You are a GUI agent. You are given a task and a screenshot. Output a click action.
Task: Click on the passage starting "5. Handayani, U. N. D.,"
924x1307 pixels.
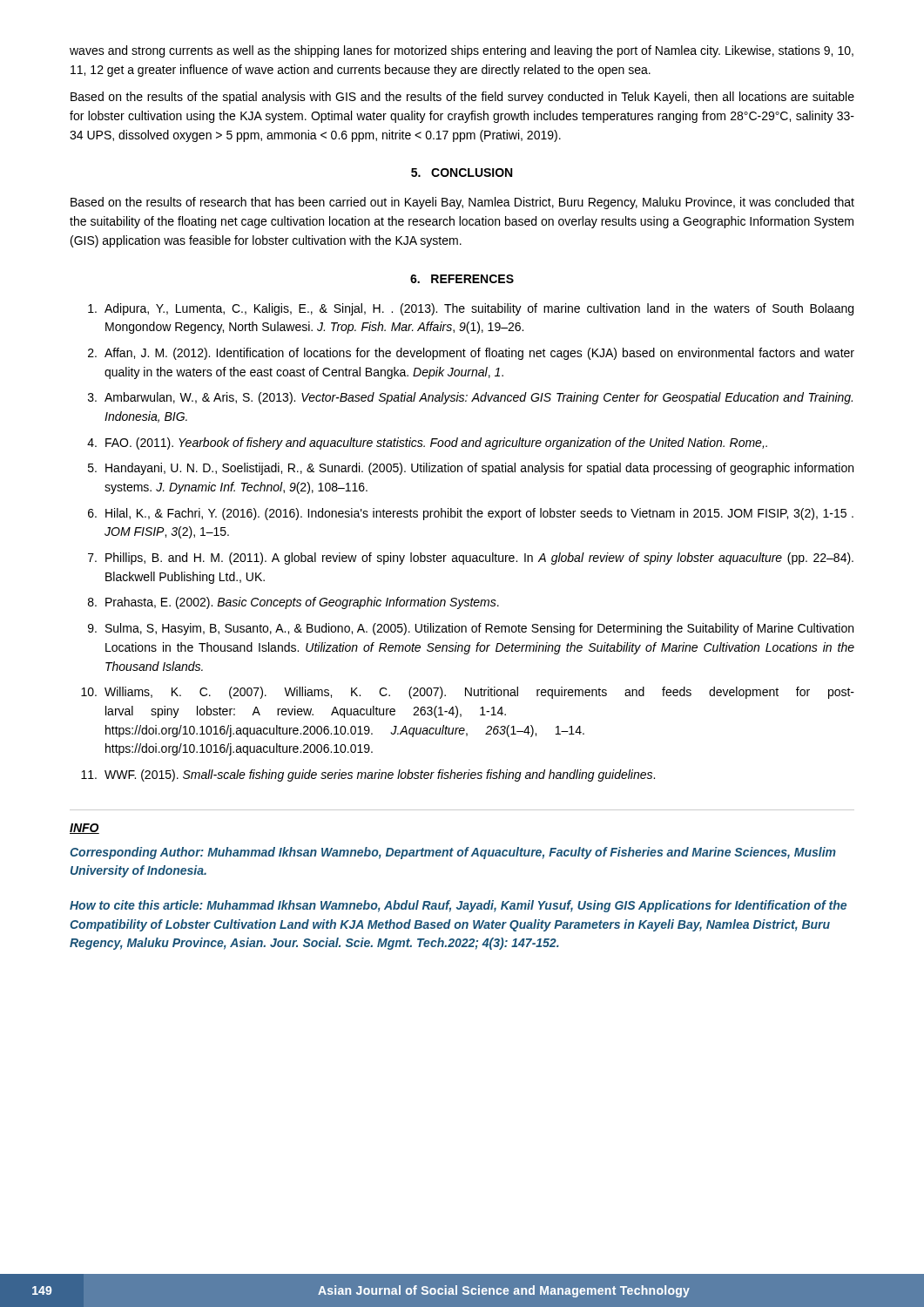coord(462,478)
